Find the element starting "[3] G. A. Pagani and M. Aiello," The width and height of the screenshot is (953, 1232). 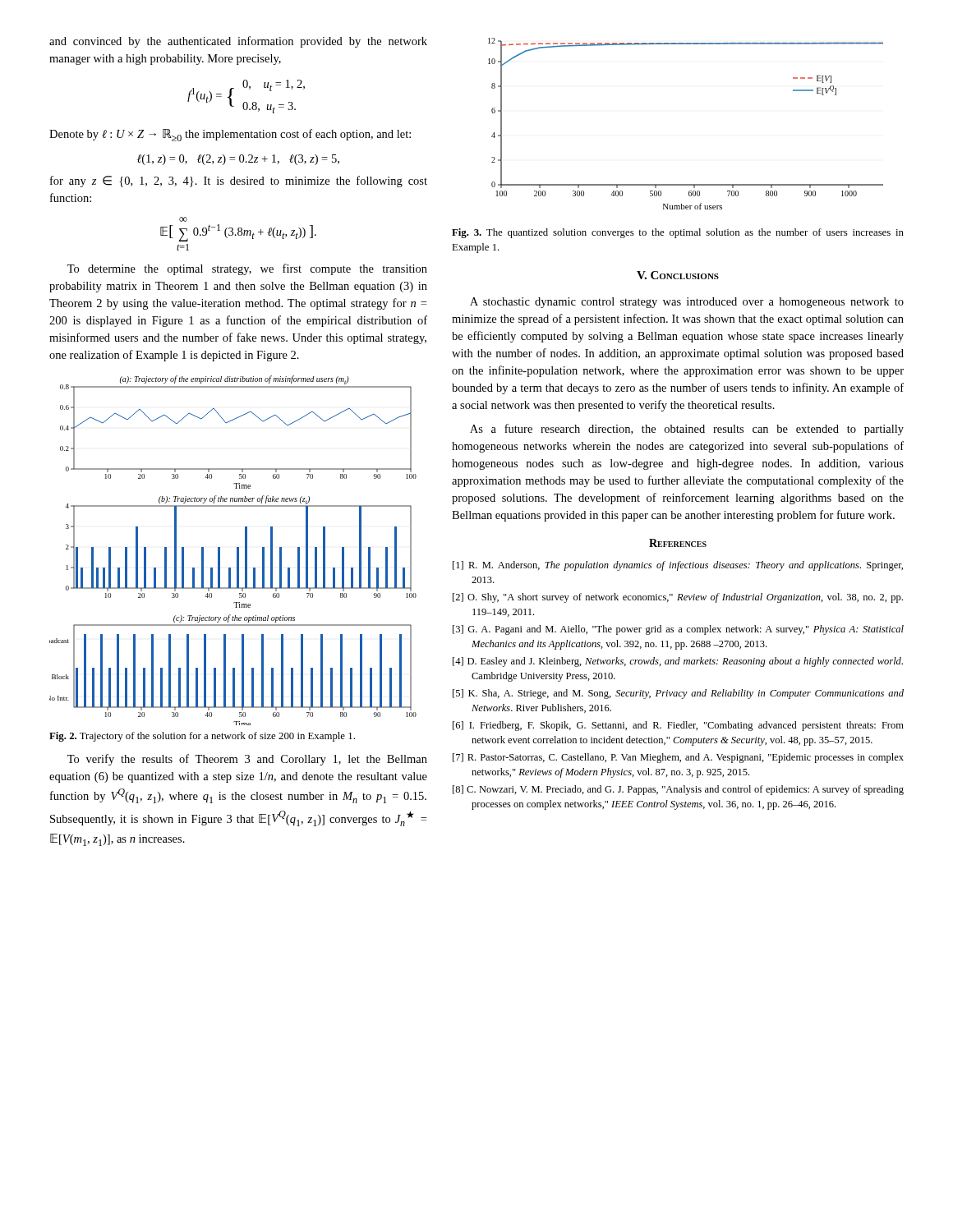(678, 637)
